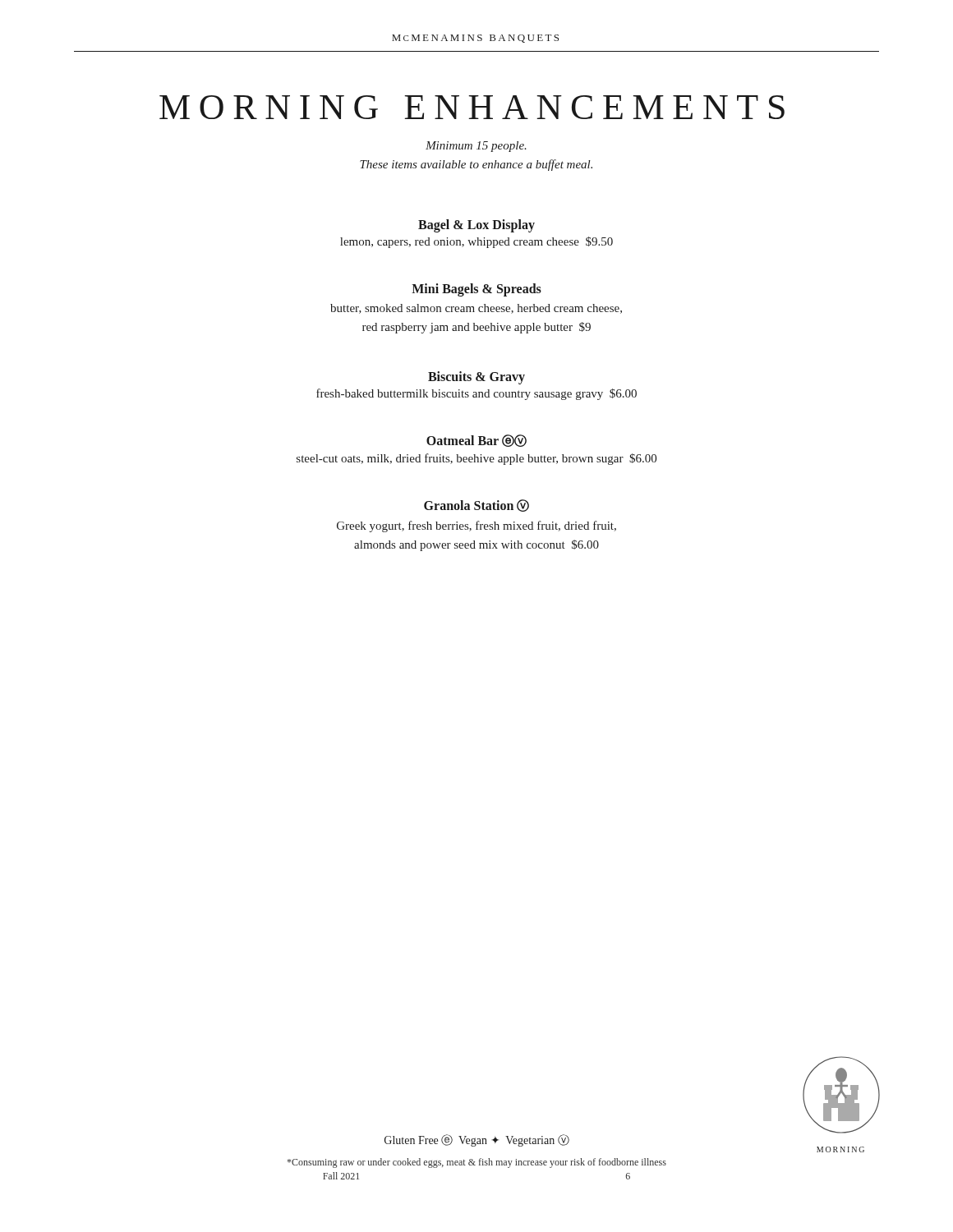Viewport: 953px width, 1232px height.
Task: Locate the text "Granola Station ⓥ"
Action: click(476, 506)
